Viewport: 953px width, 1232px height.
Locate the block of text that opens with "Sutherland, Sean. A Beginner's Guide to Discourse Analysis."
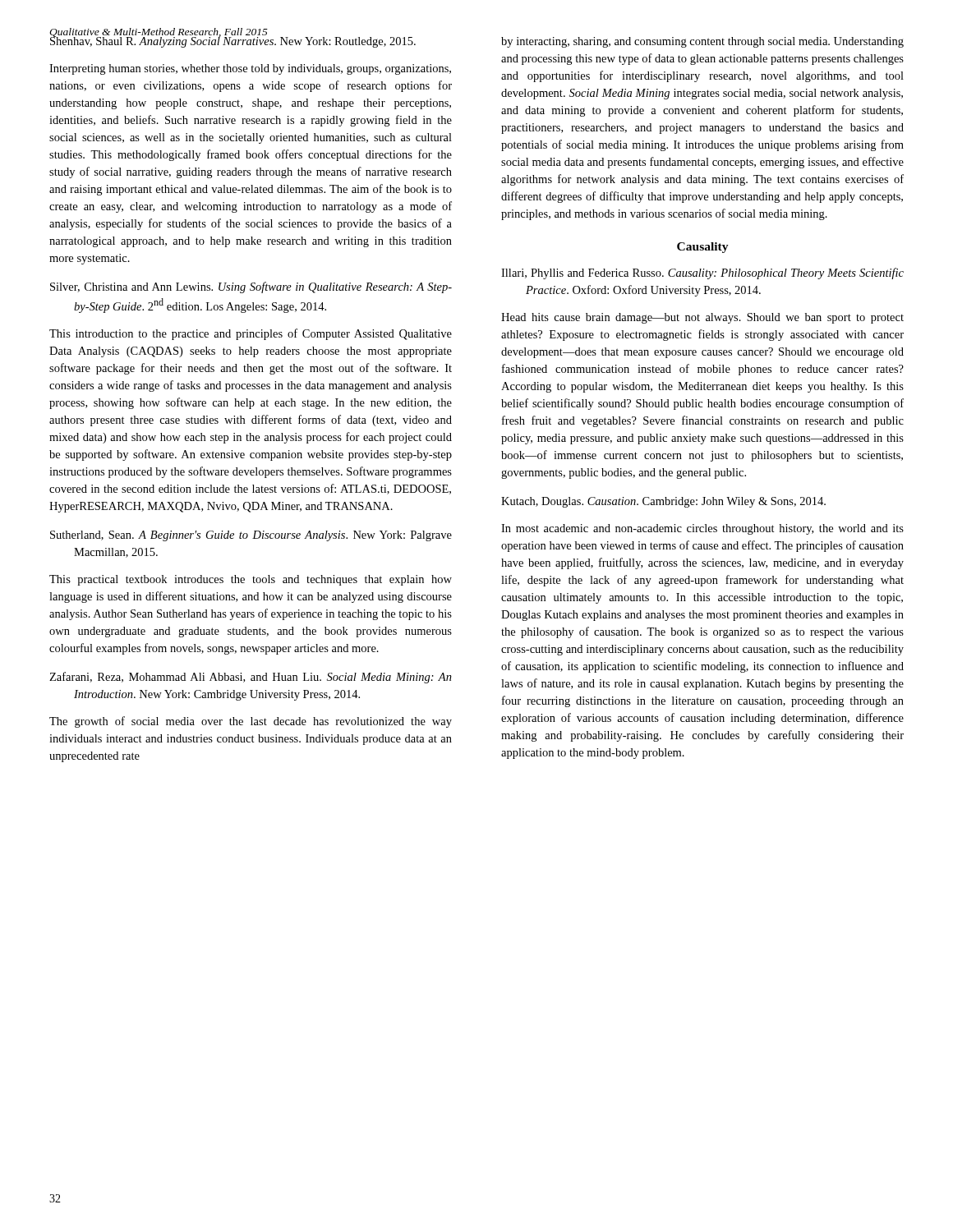(x=251, y=544)
